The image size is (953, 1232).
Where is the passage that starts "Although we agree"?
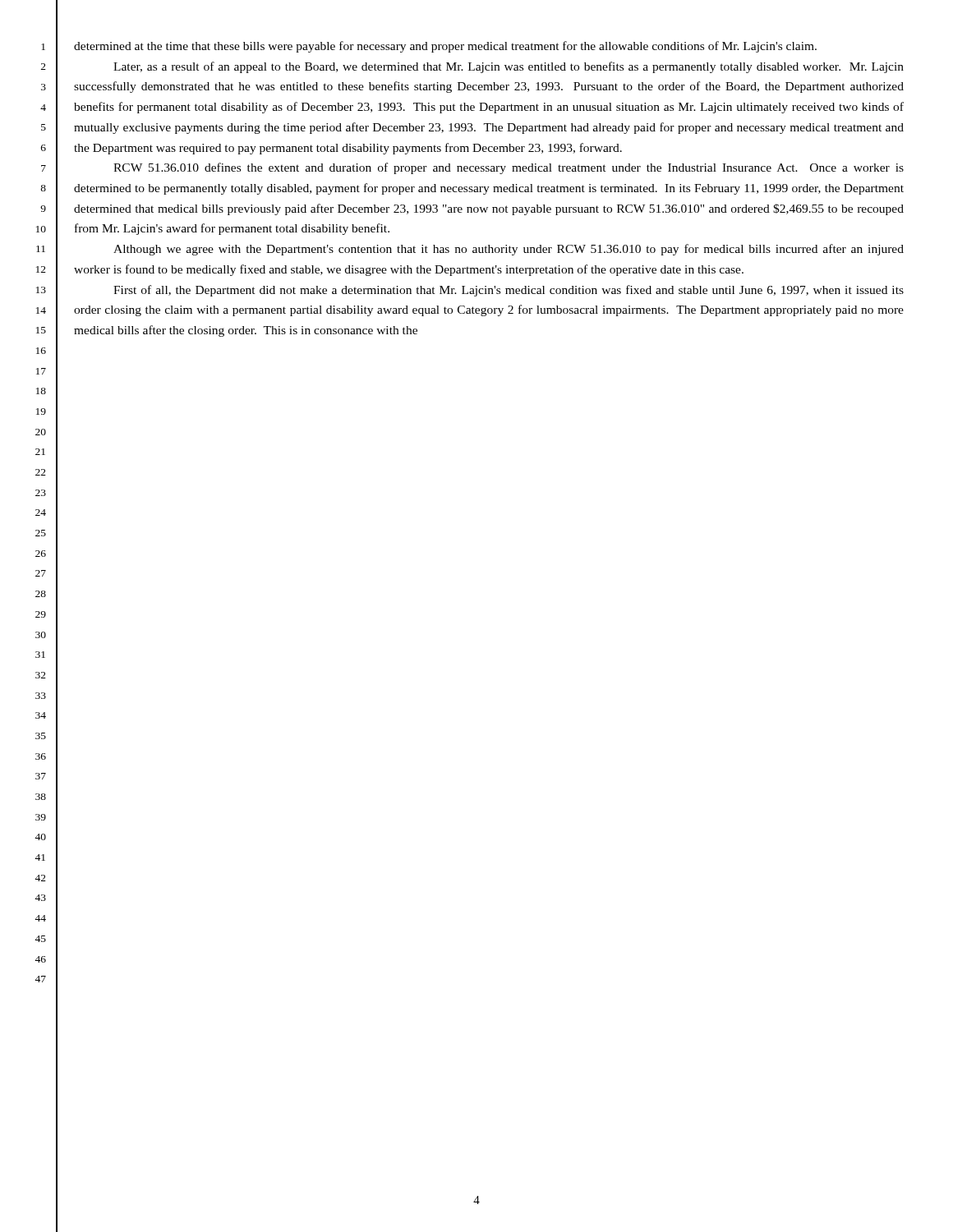[489, 259]
